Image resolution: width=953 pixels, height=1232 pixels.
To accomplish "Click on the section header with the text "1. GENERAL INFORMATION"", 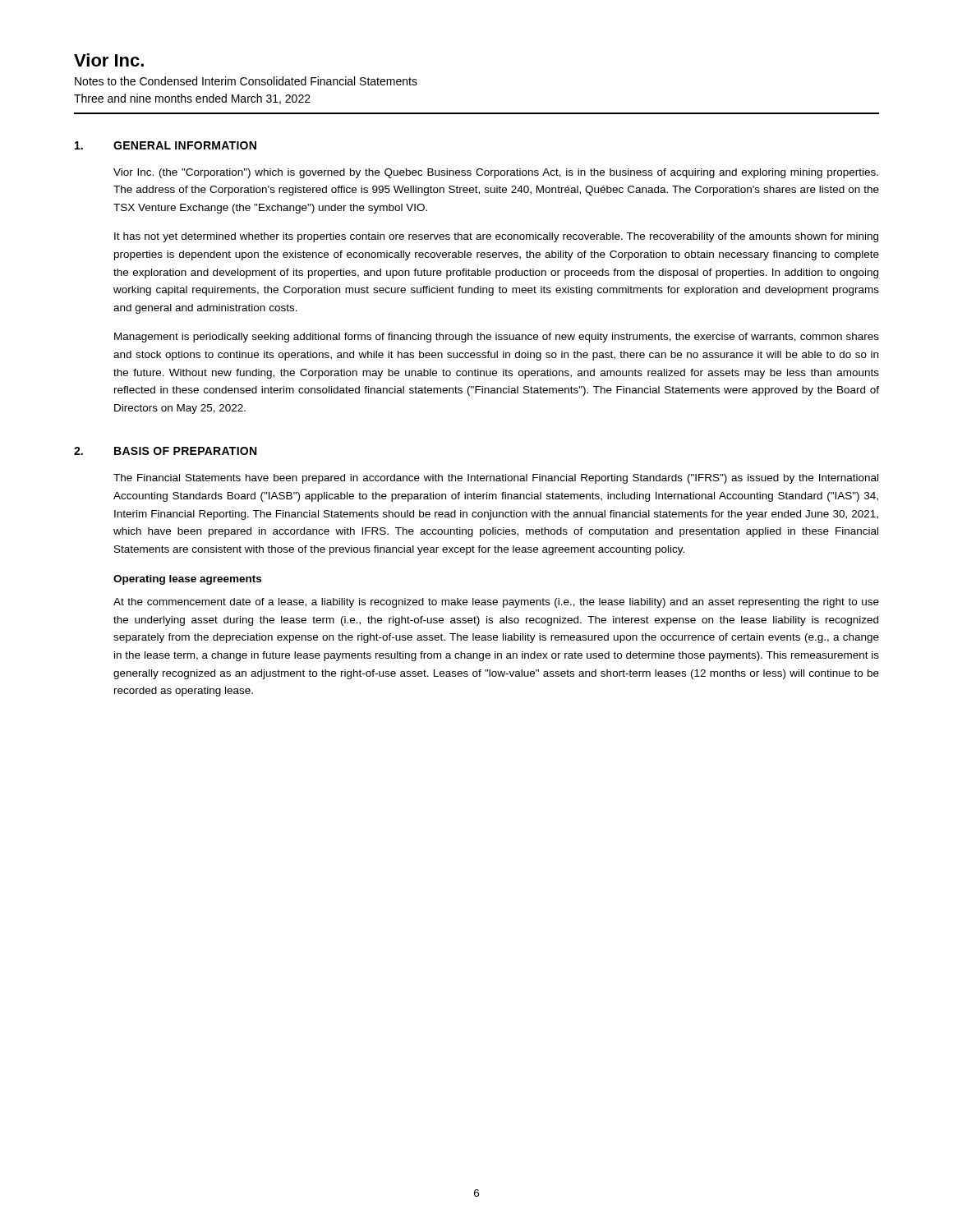I will (166, 145).
